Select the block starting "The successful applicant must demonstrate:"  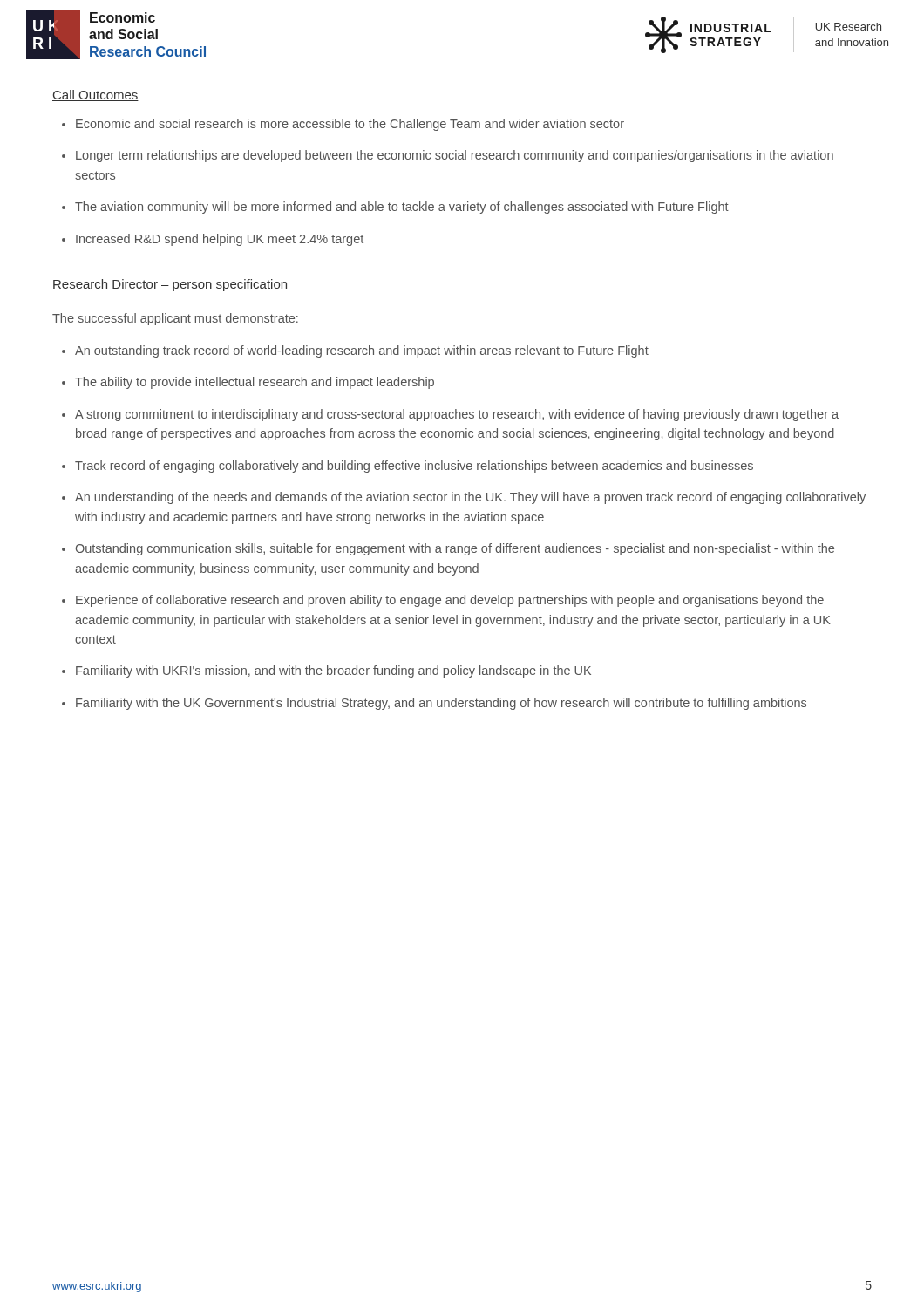176,319
